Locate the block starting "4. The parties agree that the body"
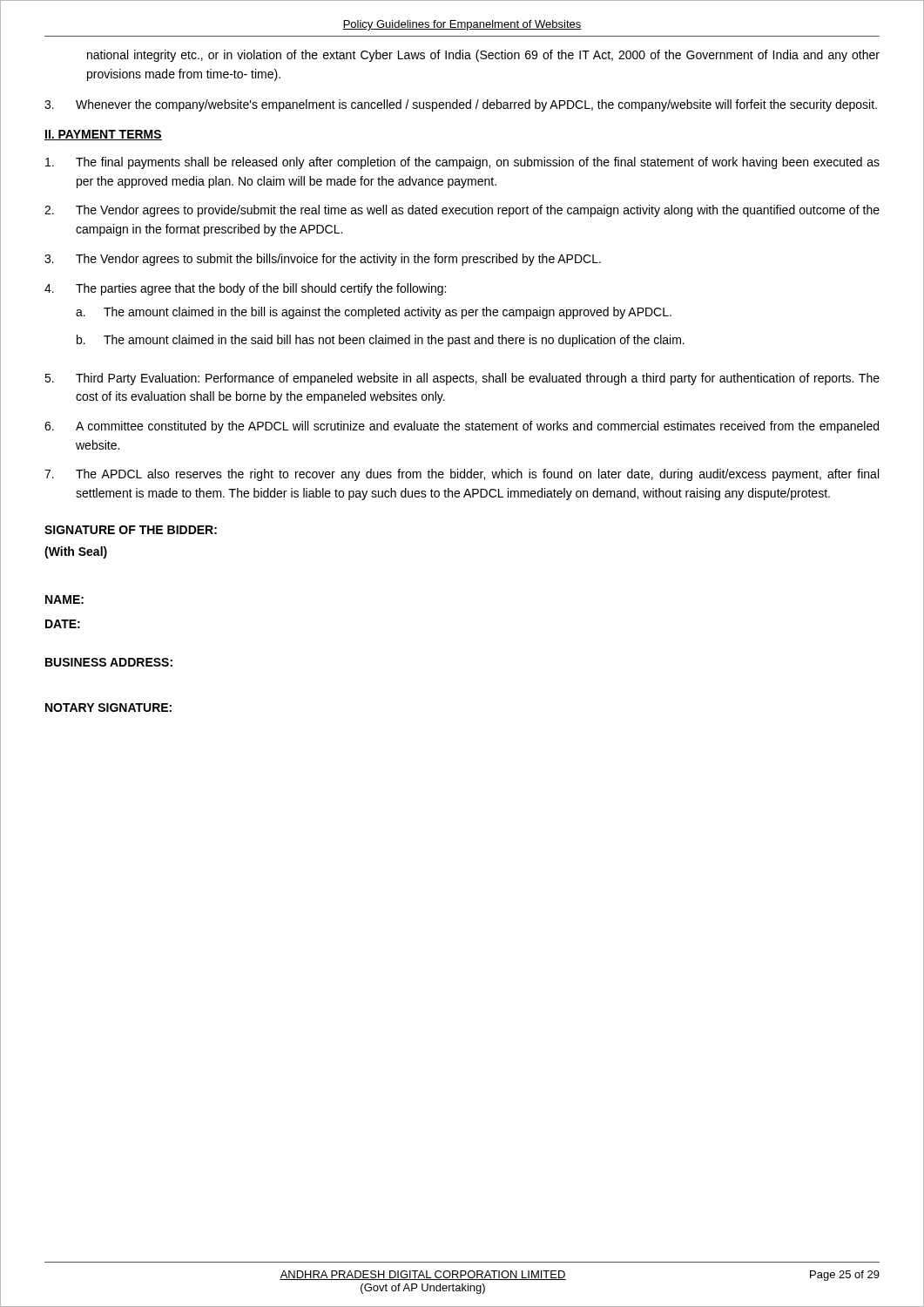Viewport: 924px width, 1307px height. click(x=365, y=319)
